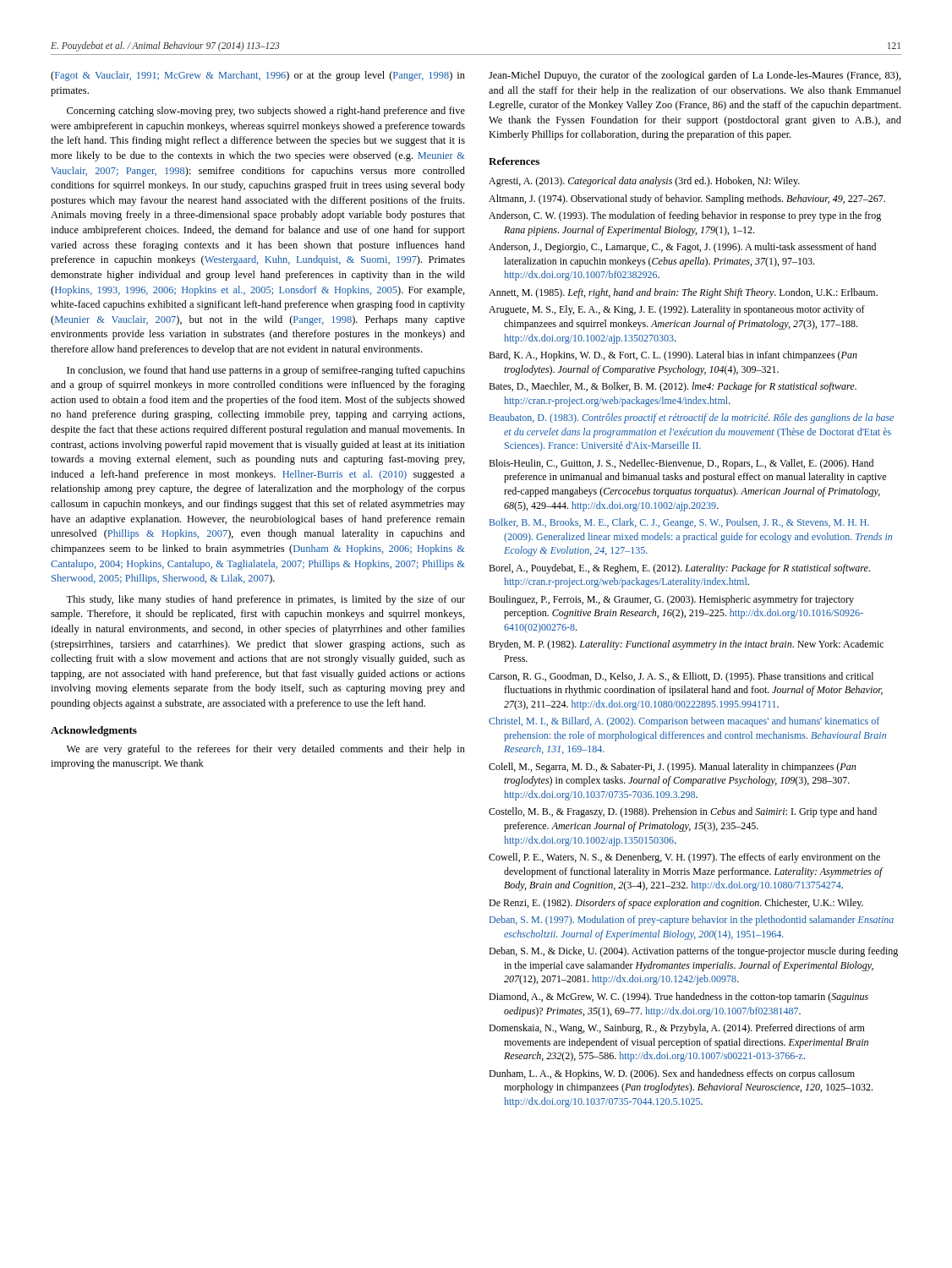952x1268 pixels.
Task: Navigate to the text block starting "Bard, K. A., Hopkins,"
Action: click(673, 362)
